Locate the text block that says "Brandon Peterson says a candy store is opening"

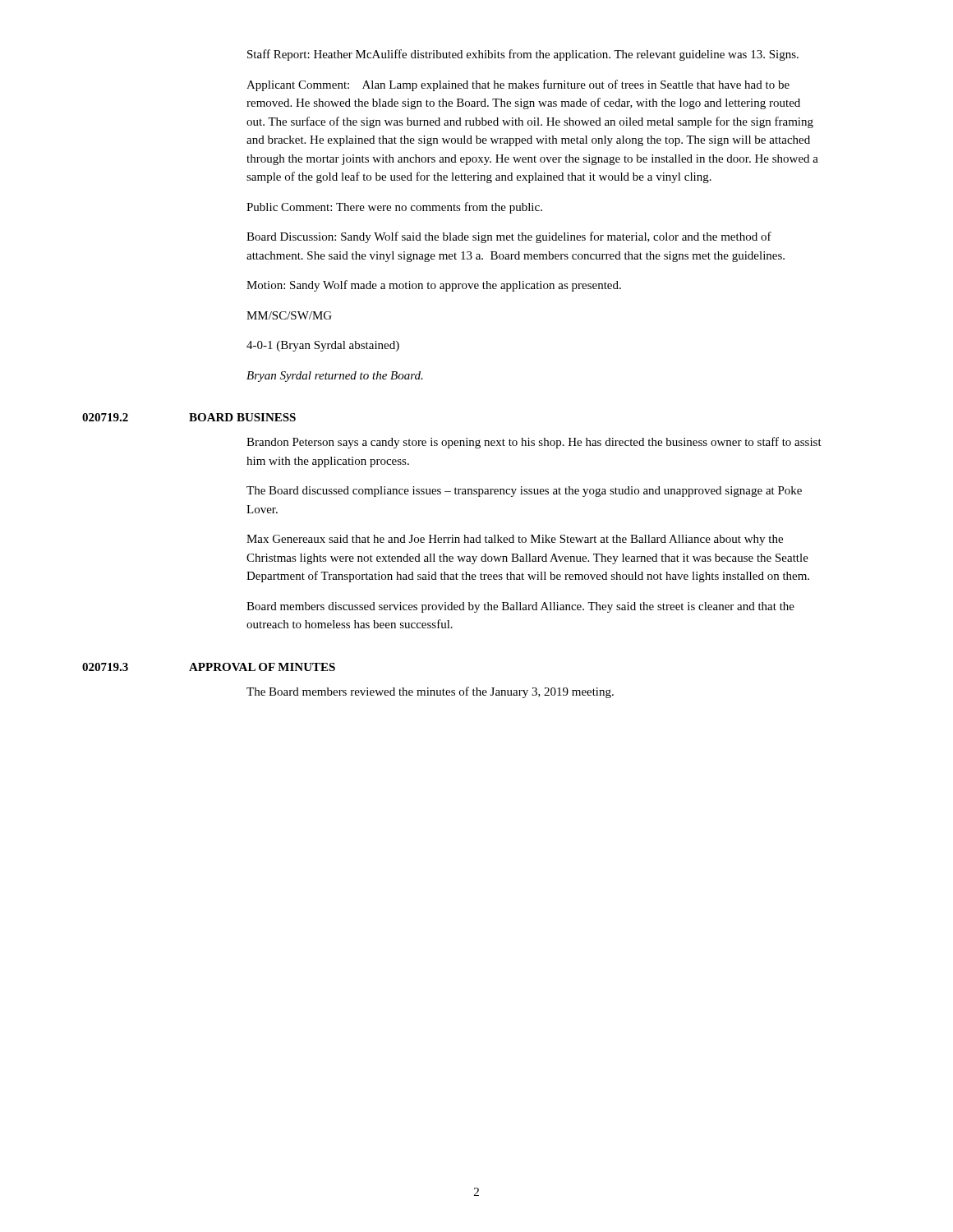pyautogui.click(x=534, y=451)
